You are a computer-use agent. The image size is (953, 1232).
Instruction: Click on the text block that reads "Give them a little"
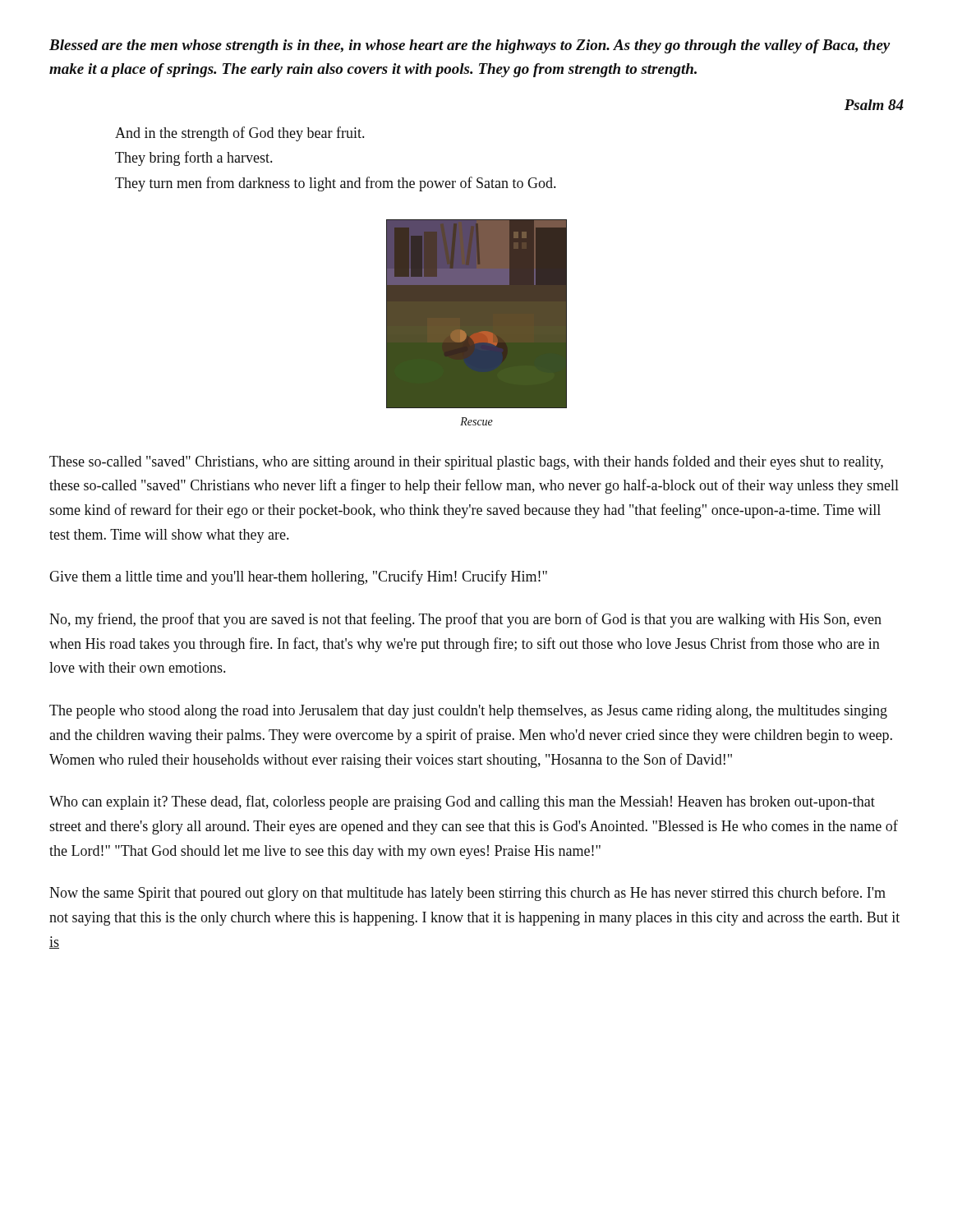pyautogui.click(x=299, y=577)
